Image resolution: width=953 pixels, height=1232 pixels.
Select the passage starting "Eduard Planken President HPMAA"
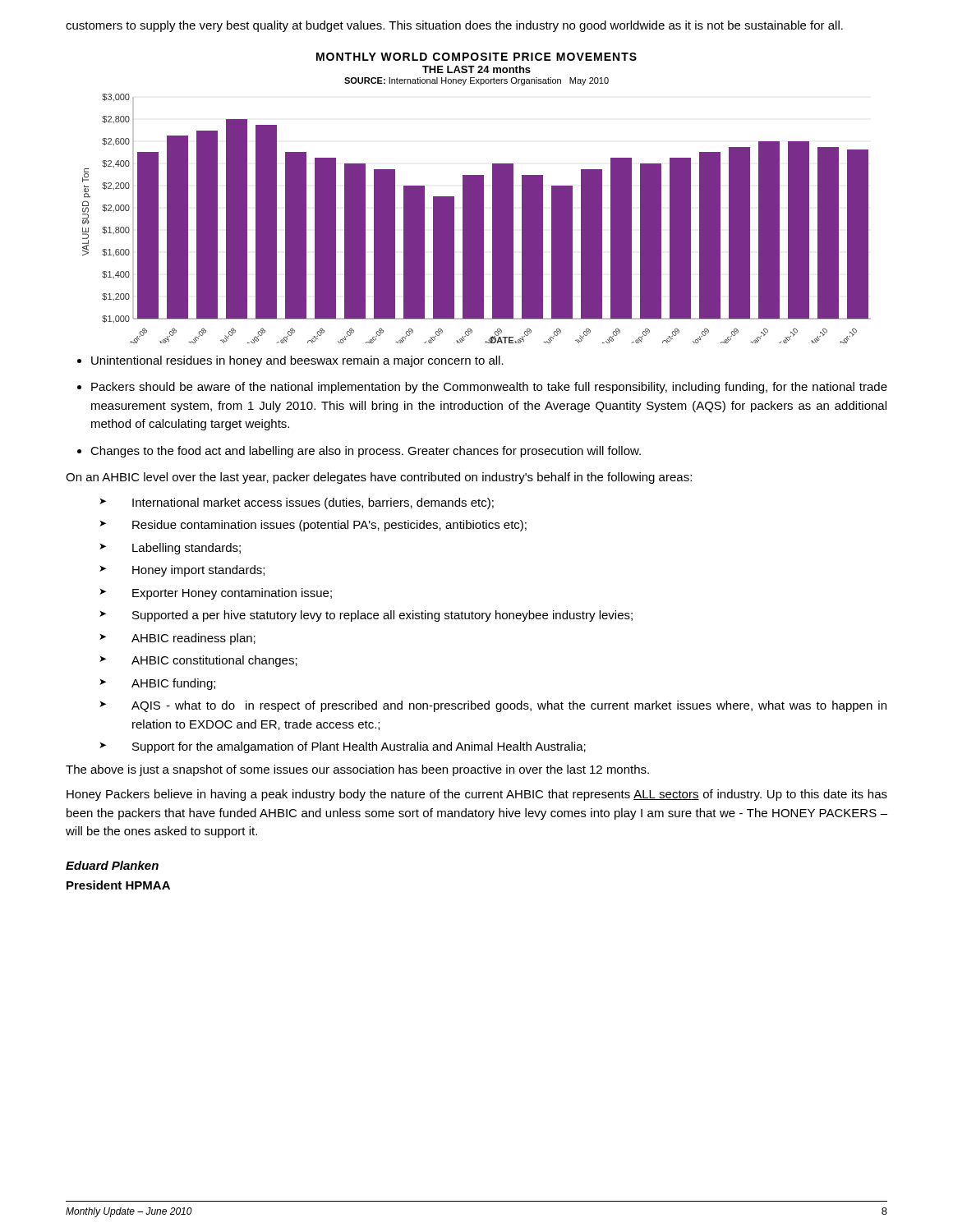tap(112, 865)
